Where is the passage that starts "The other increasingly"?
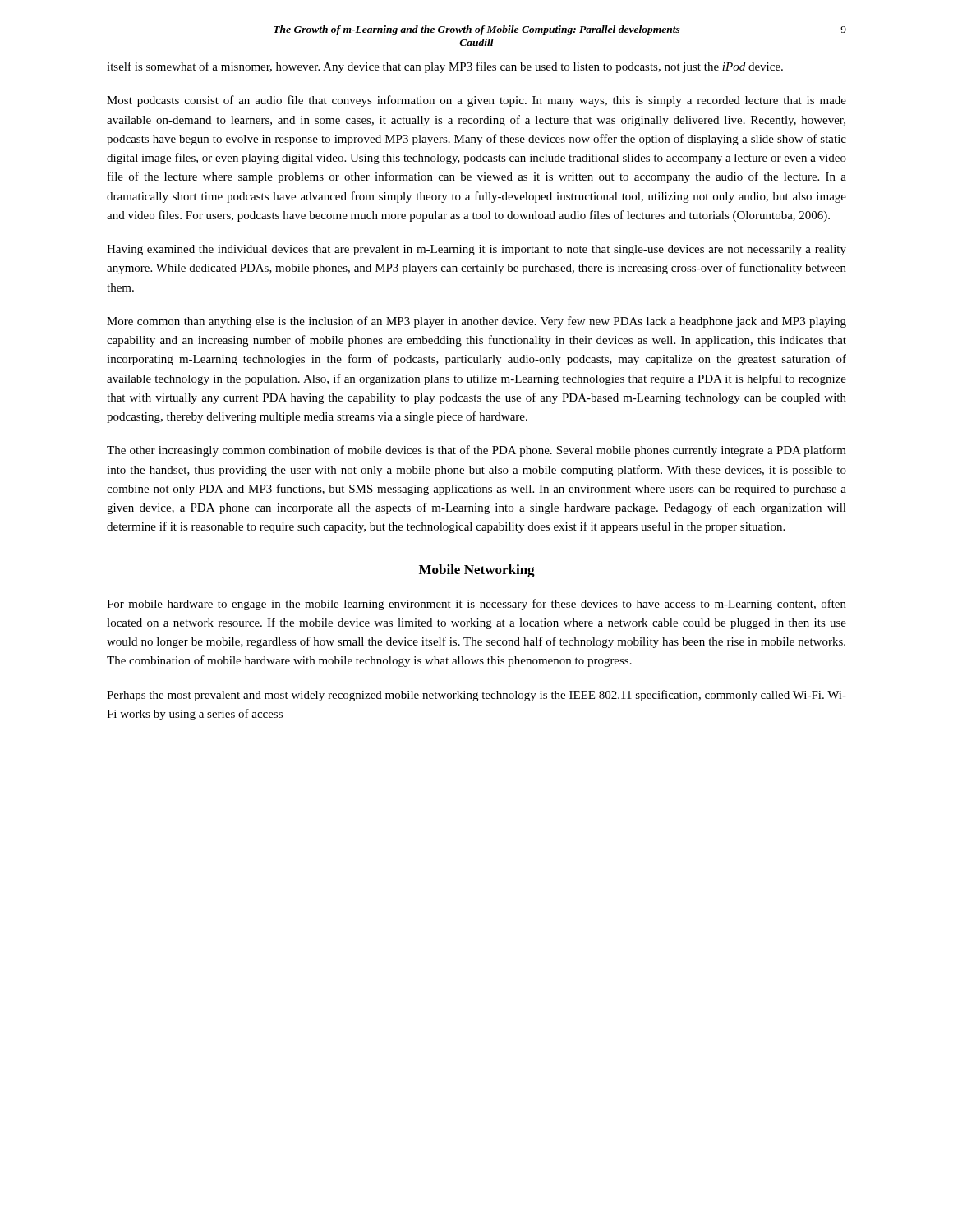This screenshot has height=1232, width=953. click(x=476, y=488)
